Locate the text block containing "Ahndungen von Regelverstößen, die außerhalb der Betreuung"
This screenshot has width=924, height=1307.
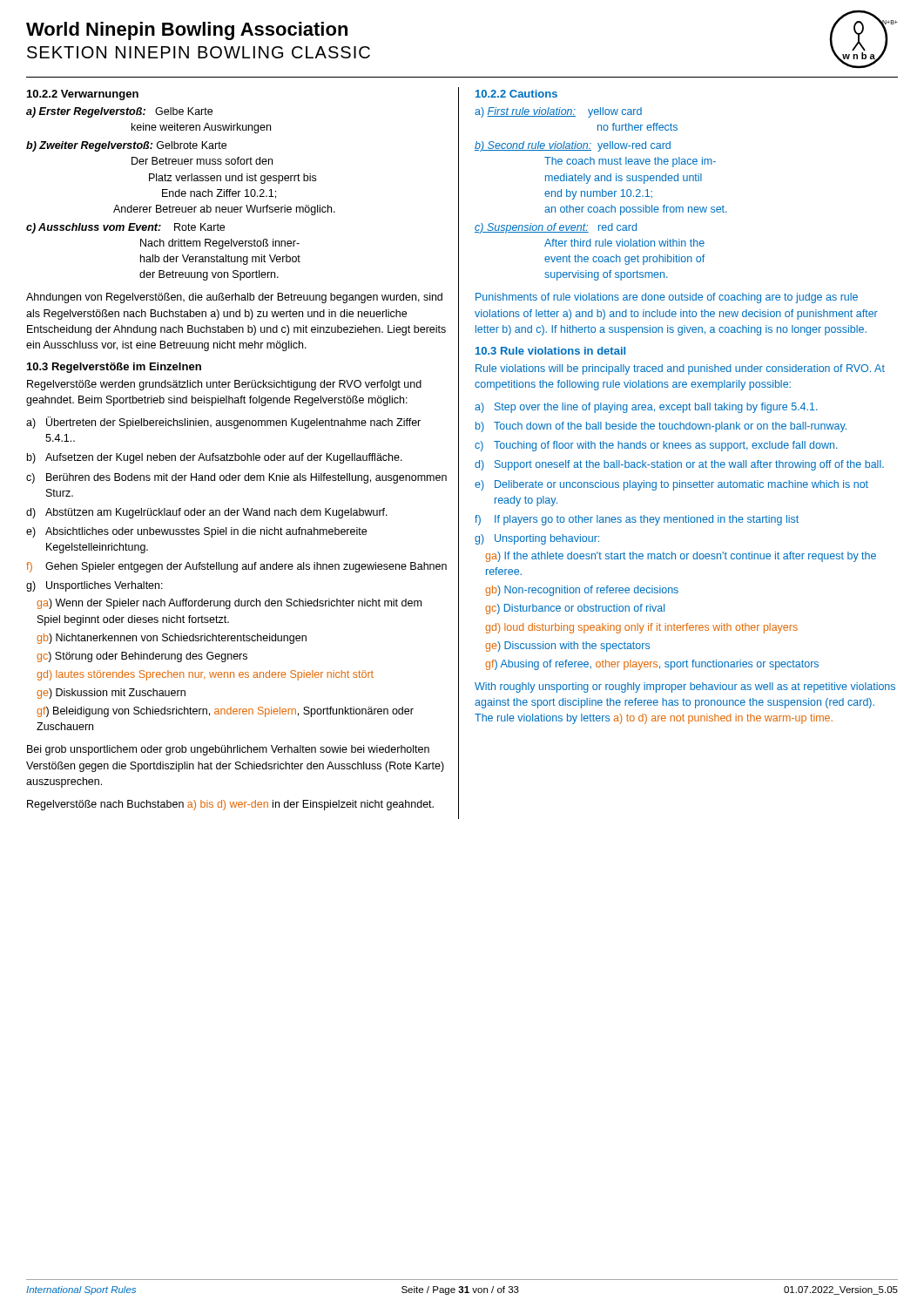pyautogui.click(x=236, y=321)
